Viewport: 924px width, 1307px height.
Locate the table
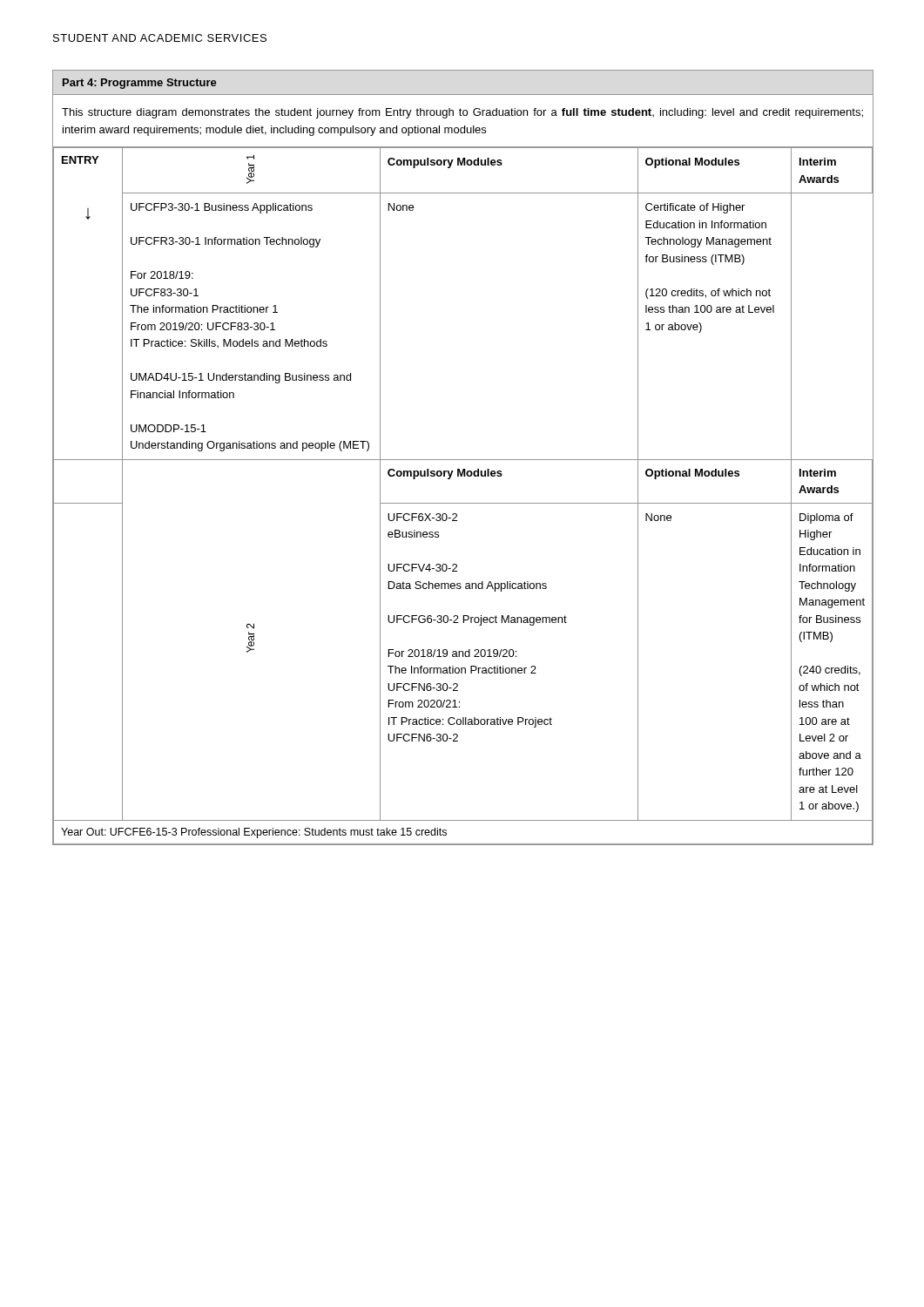pos(463,496)
